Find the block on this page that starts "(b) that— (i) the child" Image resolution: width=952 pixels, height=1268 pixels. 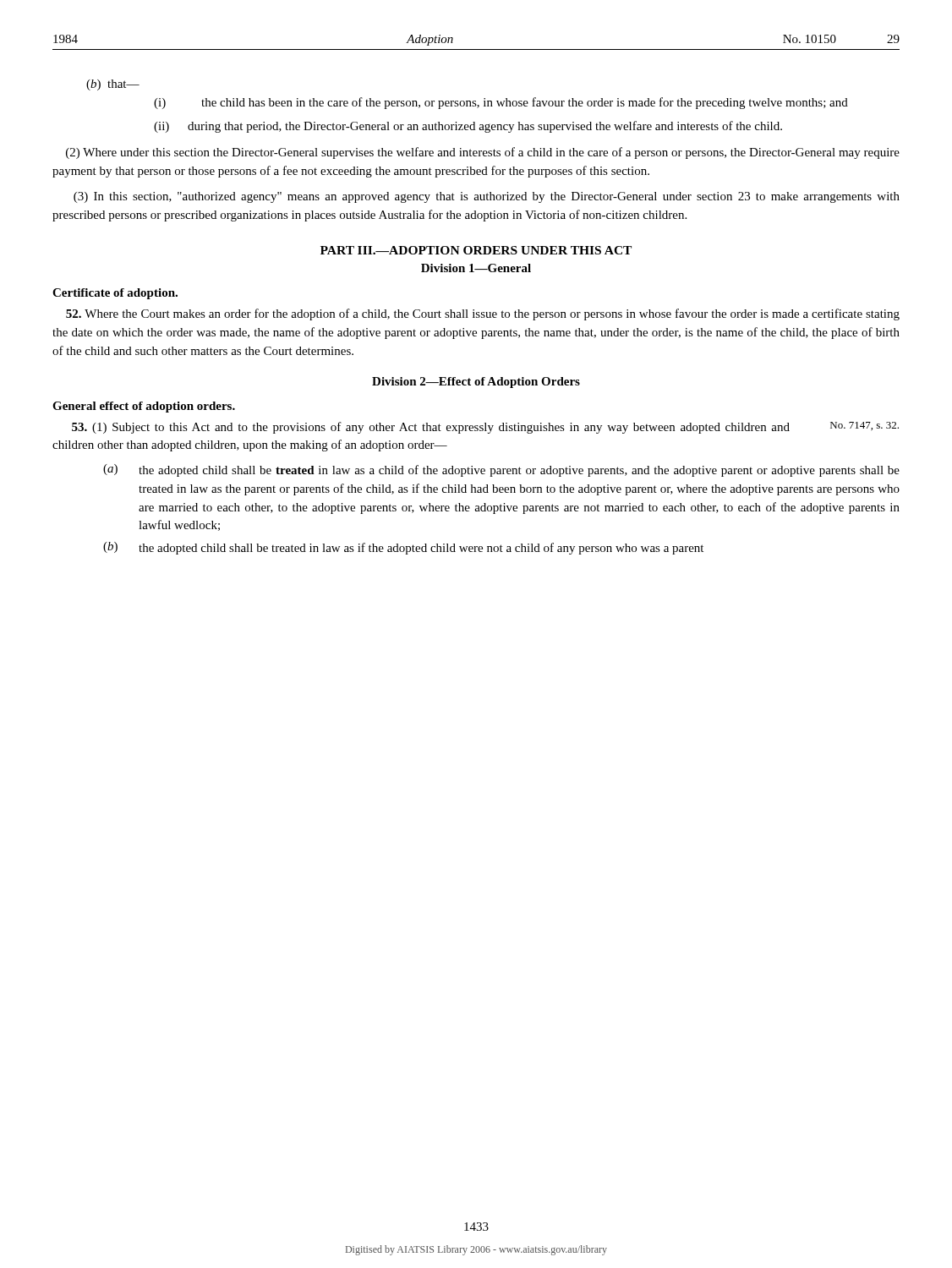[x=493, y=94]
